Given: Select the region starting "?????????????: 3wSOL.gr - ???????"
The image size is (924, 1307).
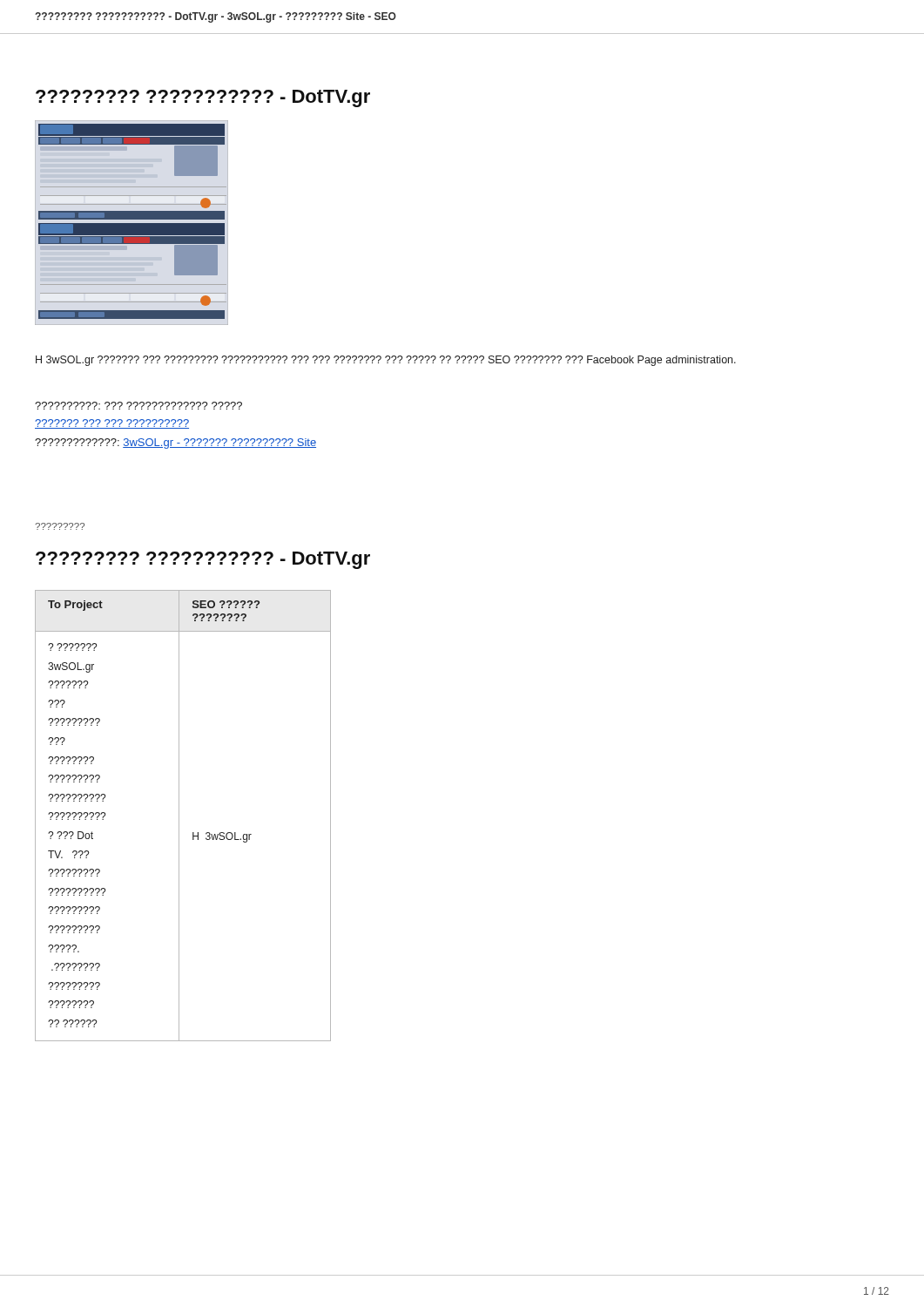Looking at the screenshot, I should pyautogui.click(x=176, y=442).
